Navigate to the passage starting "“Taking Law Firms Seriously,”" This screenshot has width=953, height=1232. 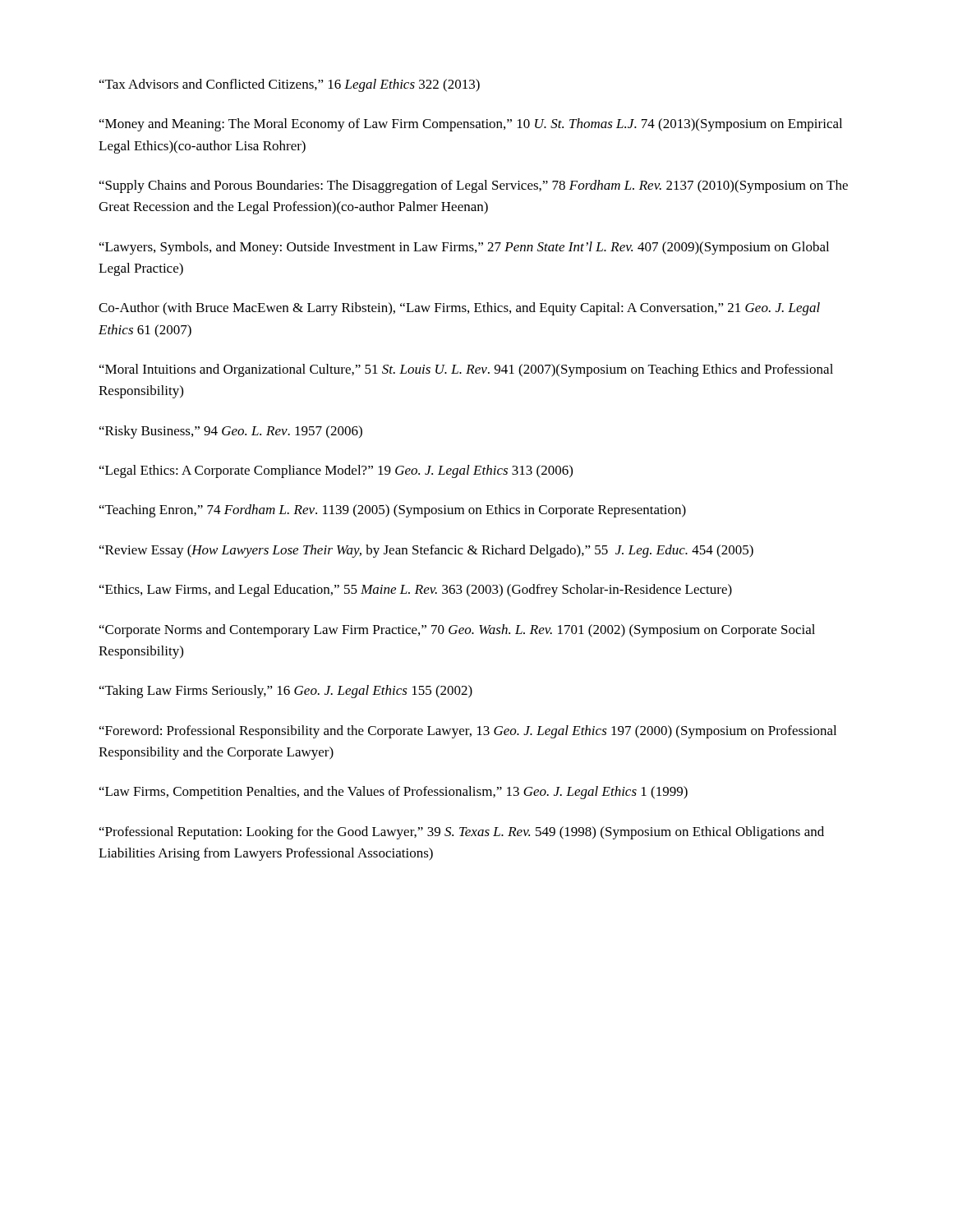pyautogui.click(x=286, y=690)
